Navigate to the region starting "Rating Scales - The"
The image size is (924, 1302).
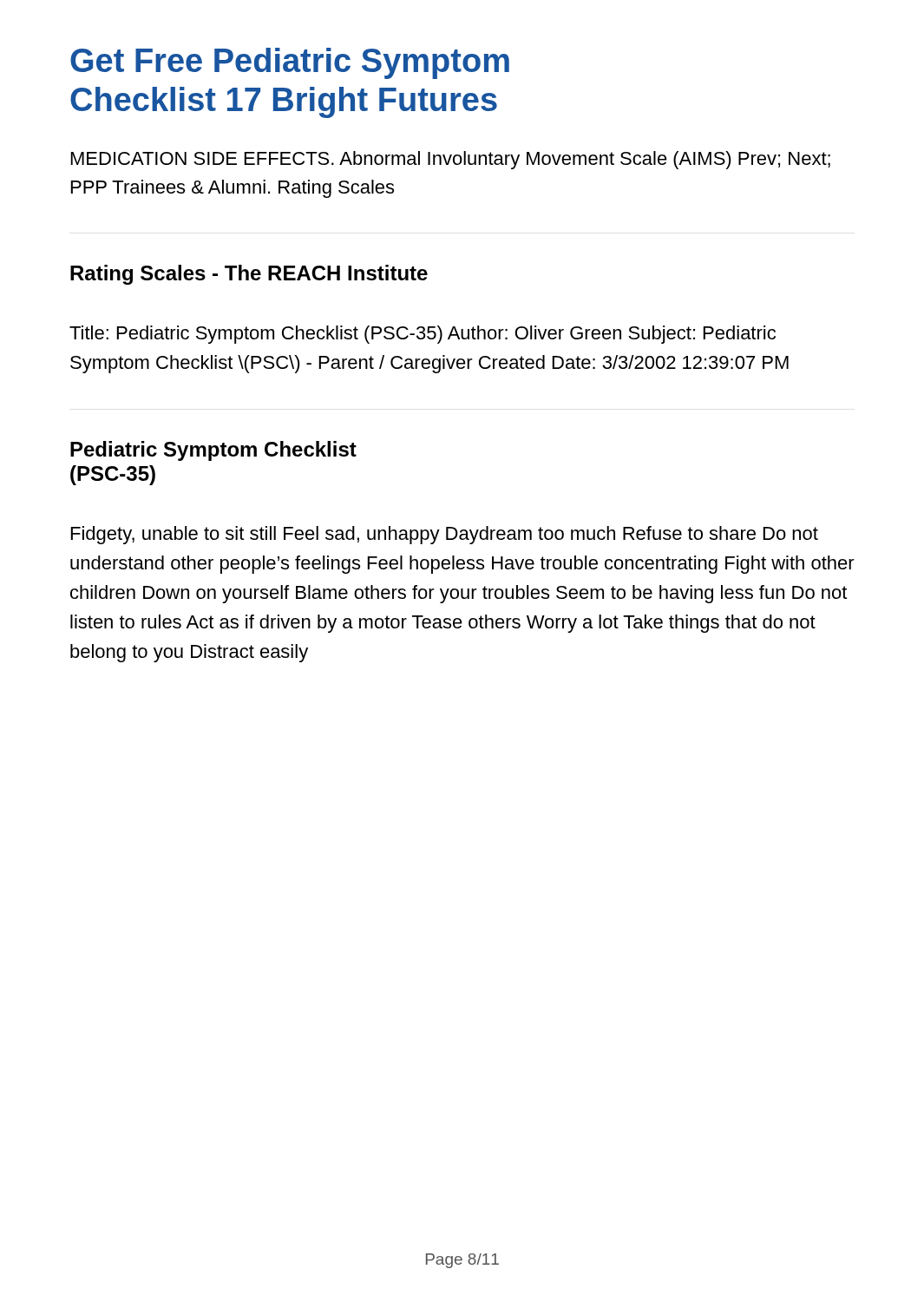249,273
